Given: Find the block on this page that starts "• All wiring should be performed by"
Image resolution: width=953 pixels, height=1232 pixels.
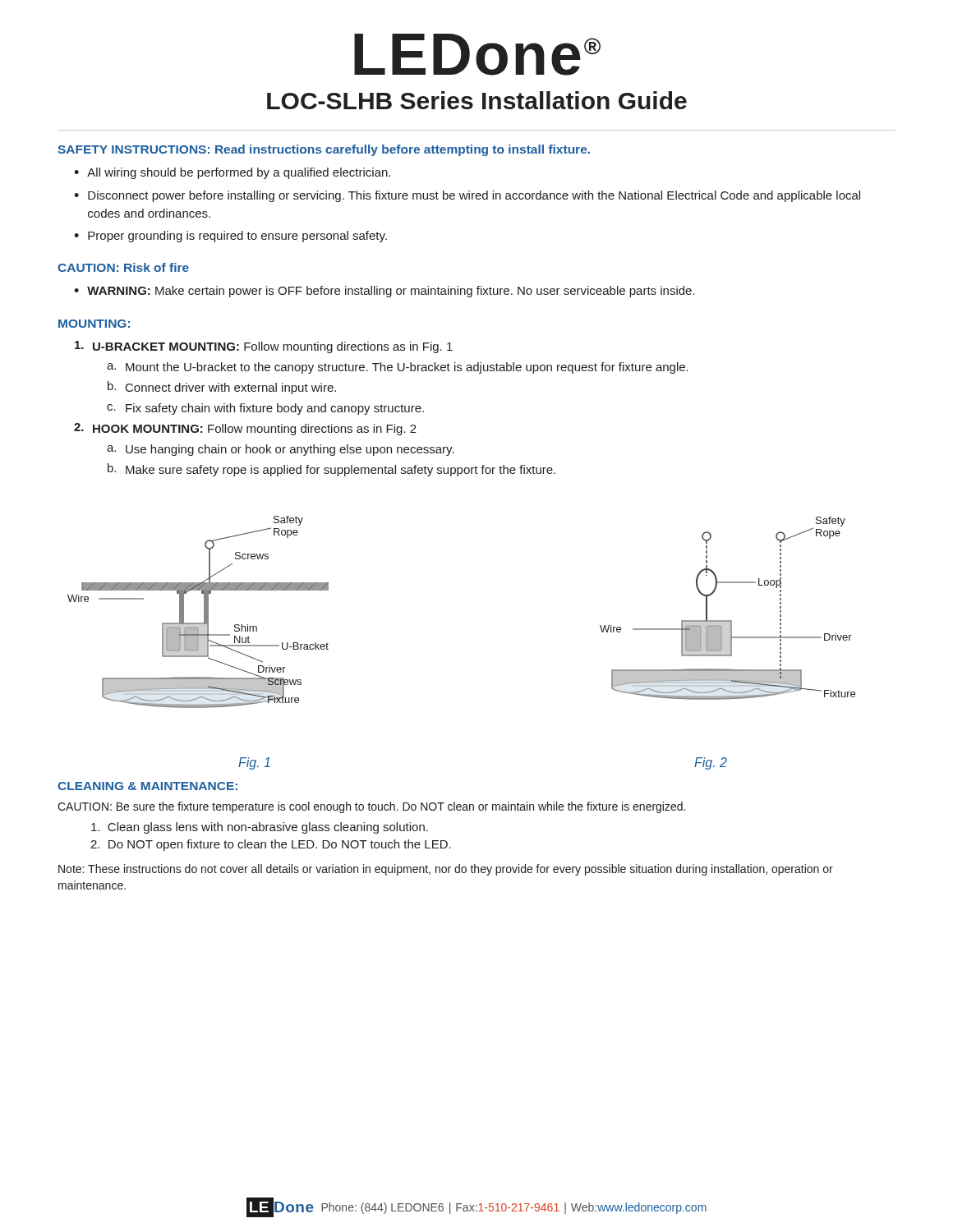Looking at the screenshot, I should pyautogui.click(x=233, y=173).
